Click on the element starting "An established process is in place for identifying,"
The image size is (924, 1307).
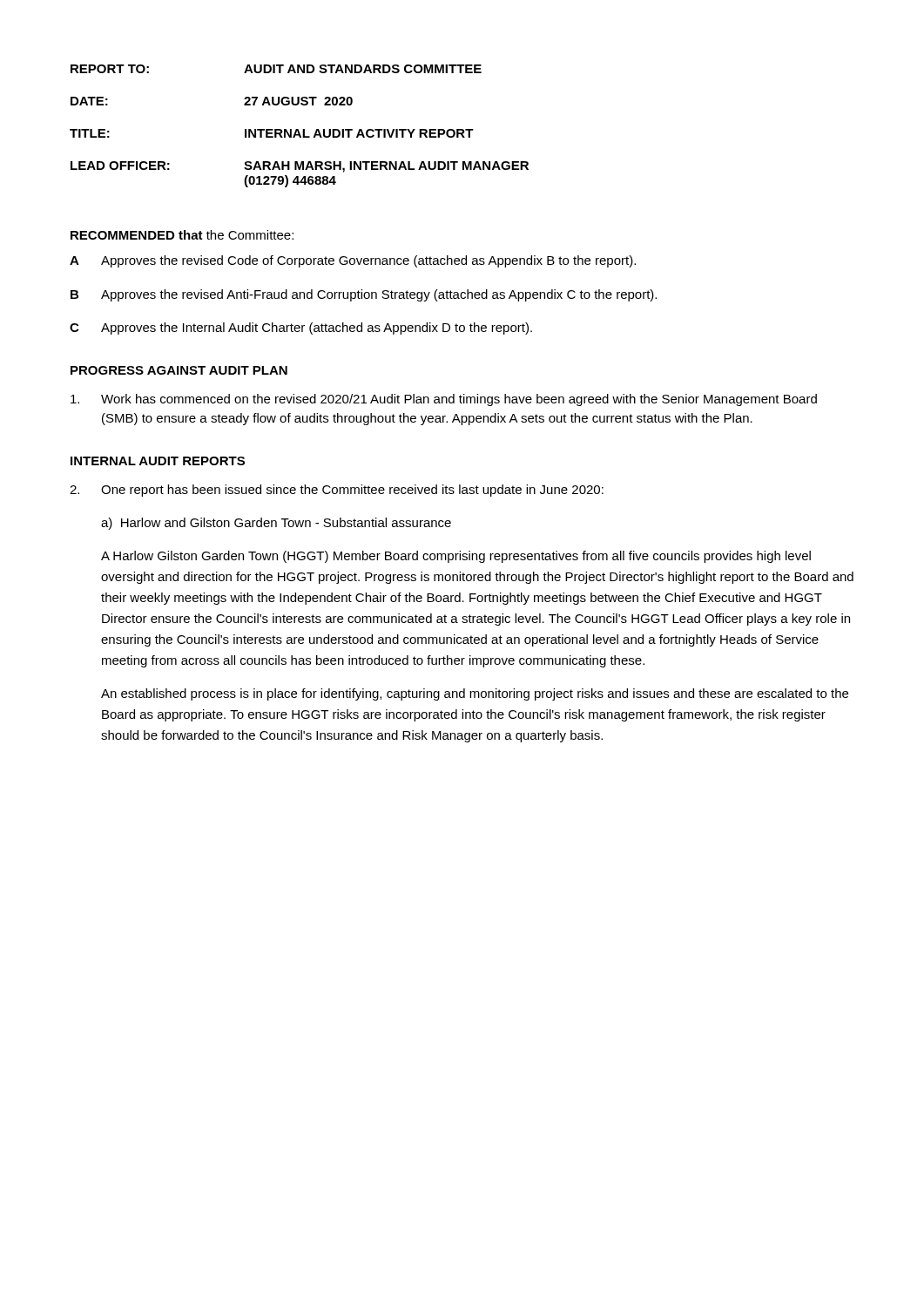coord(475,714)
